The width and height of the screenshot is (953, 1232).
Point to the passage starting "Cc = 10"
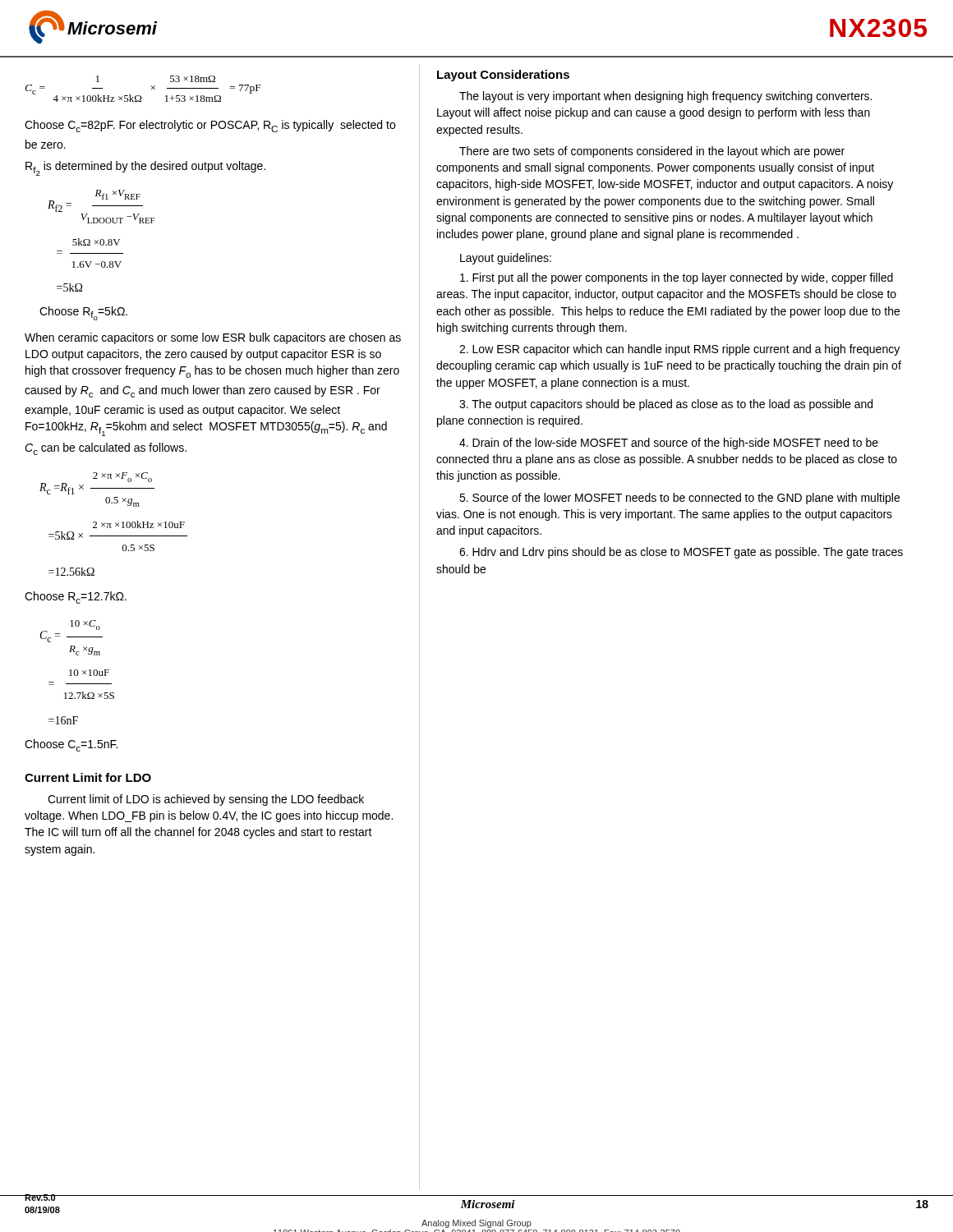[77, 672]
